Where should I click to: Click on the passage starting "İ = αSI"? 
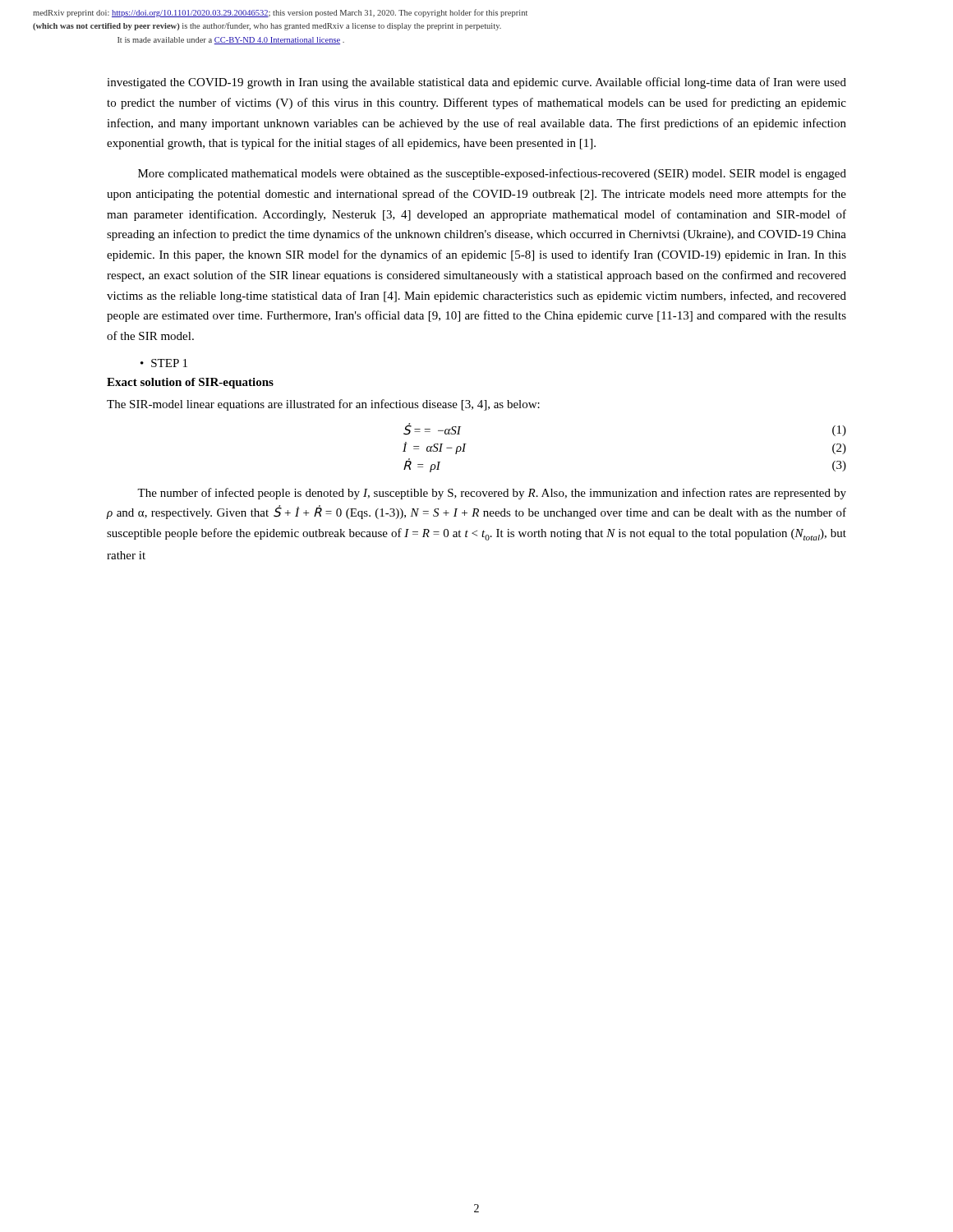[x=434, y=447]
